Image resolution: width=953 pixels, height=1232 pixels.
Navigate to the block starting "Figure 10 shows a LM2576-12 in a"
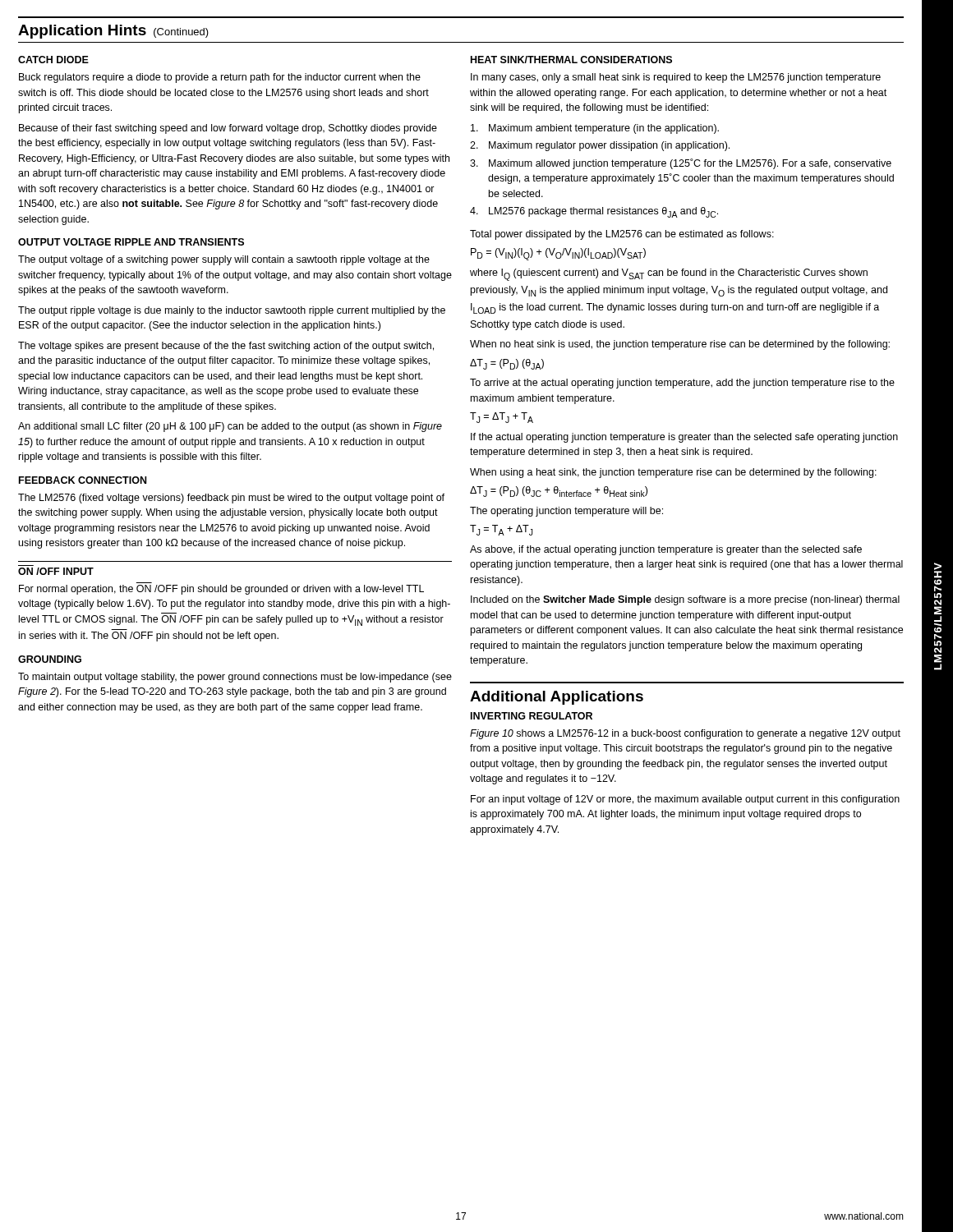685,756
